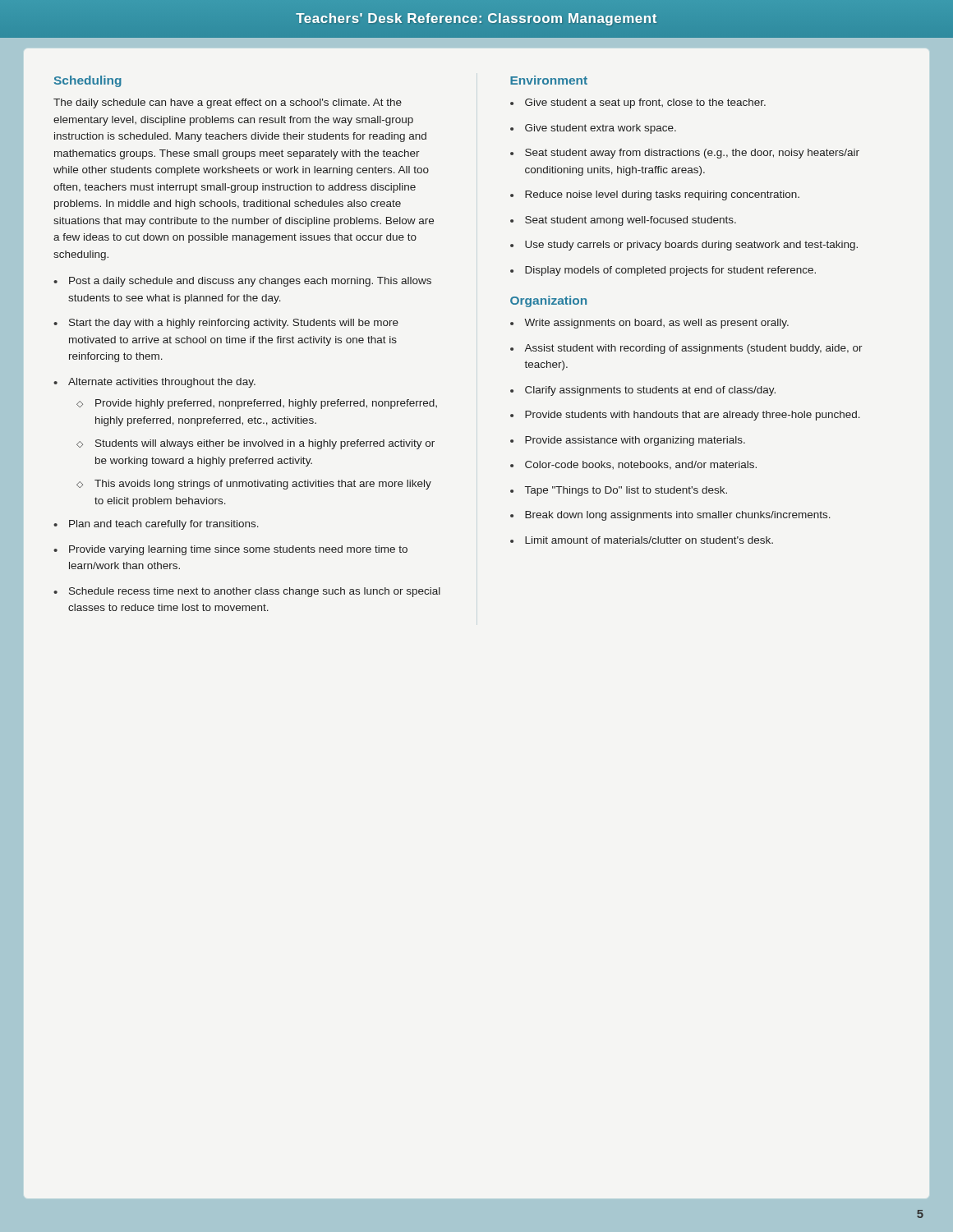Screen dimensions: 1232x953
Task: Navigate to the text block starting "Students will always either be involved in"
Action: point(265,452)
